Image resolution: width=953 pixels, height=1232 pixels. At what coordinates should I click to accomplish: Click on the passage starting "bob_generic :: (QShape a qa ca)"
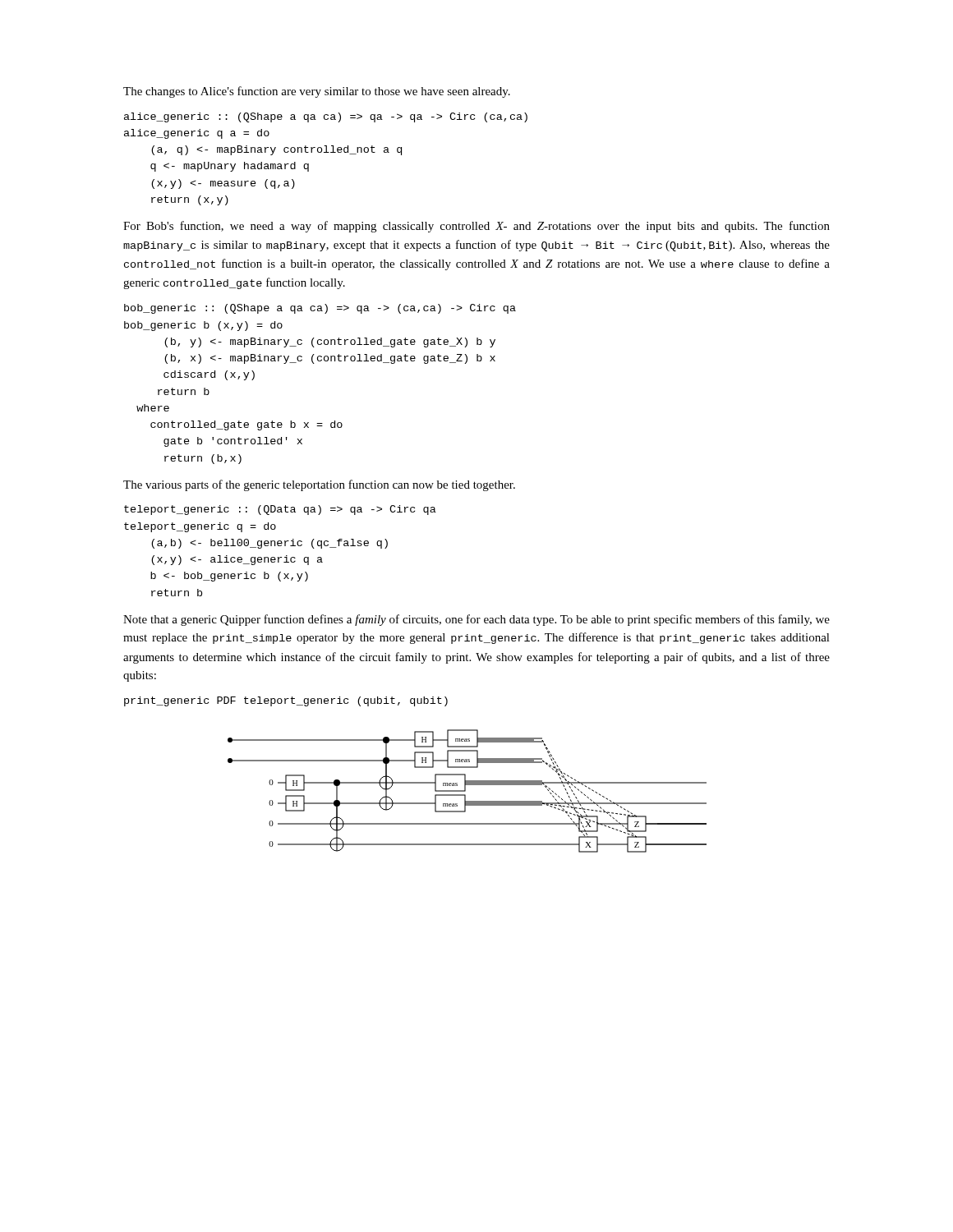coord(320,309)
